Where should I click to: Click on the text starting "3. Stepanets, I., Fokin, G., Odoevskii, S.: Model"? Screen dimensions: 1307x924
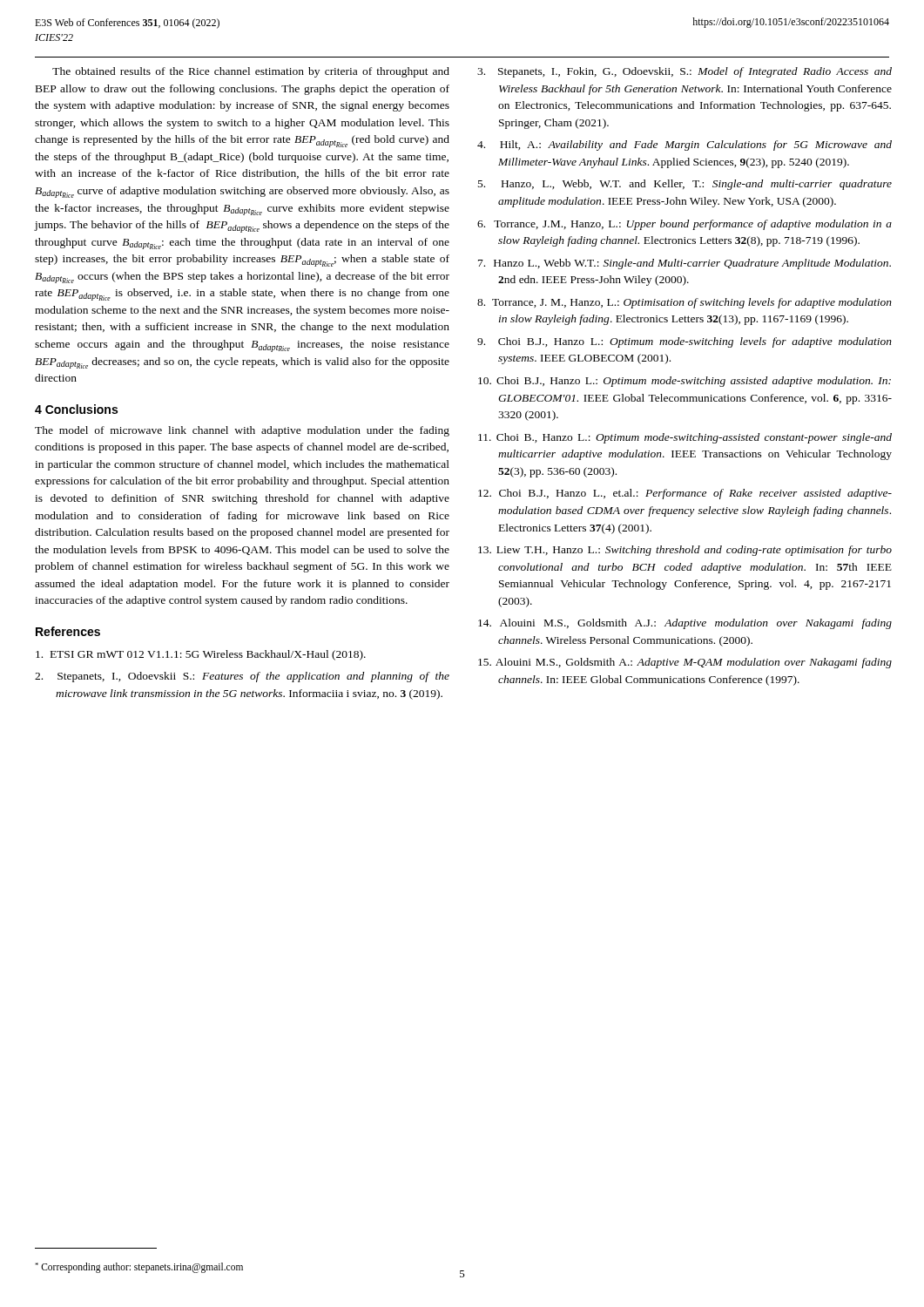click(x=684, y=97)
